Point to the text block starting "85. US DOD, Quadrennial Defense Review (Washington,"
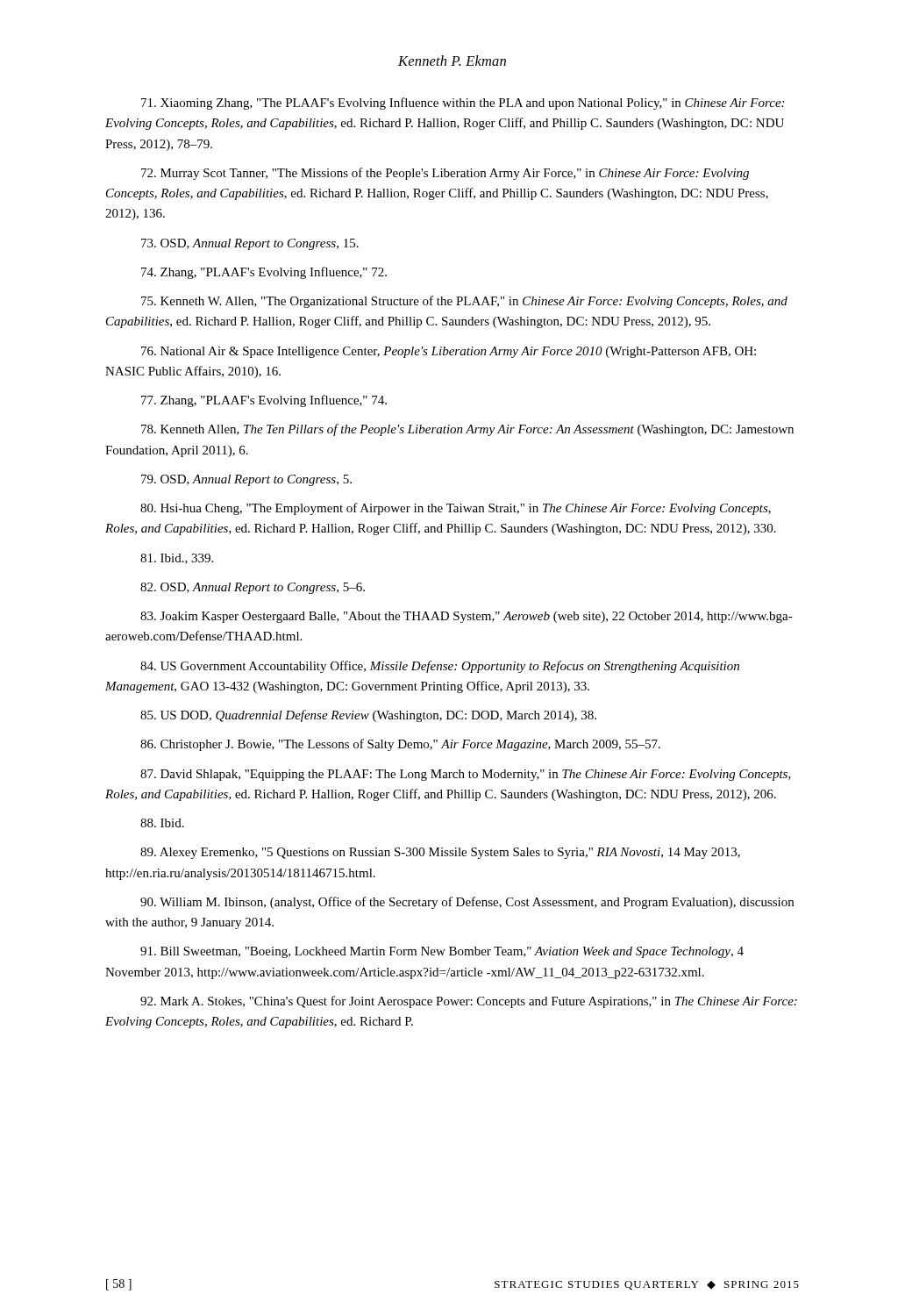 [369, 715]
